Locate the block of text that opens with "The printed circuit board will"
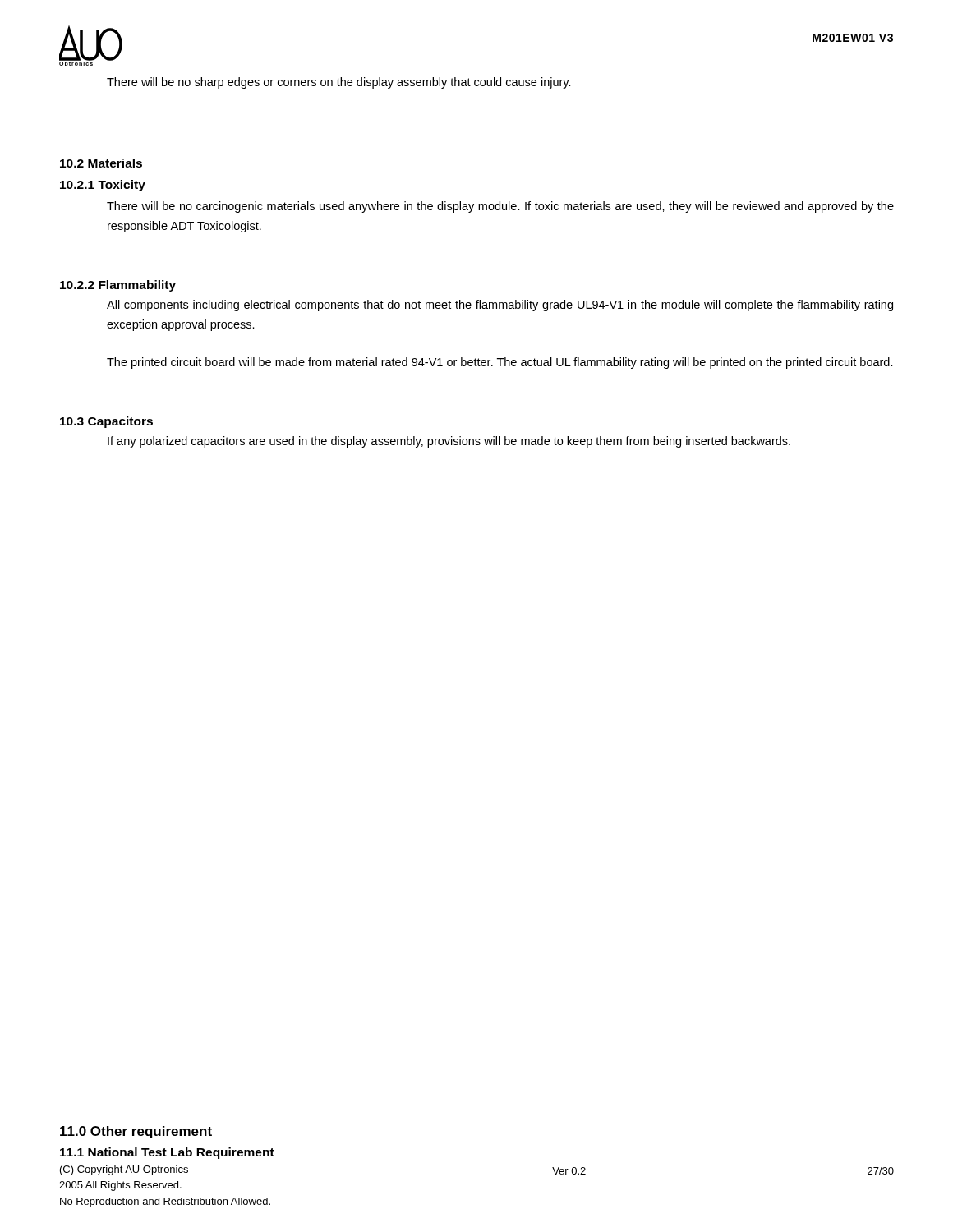 click(x=500, y=362)
